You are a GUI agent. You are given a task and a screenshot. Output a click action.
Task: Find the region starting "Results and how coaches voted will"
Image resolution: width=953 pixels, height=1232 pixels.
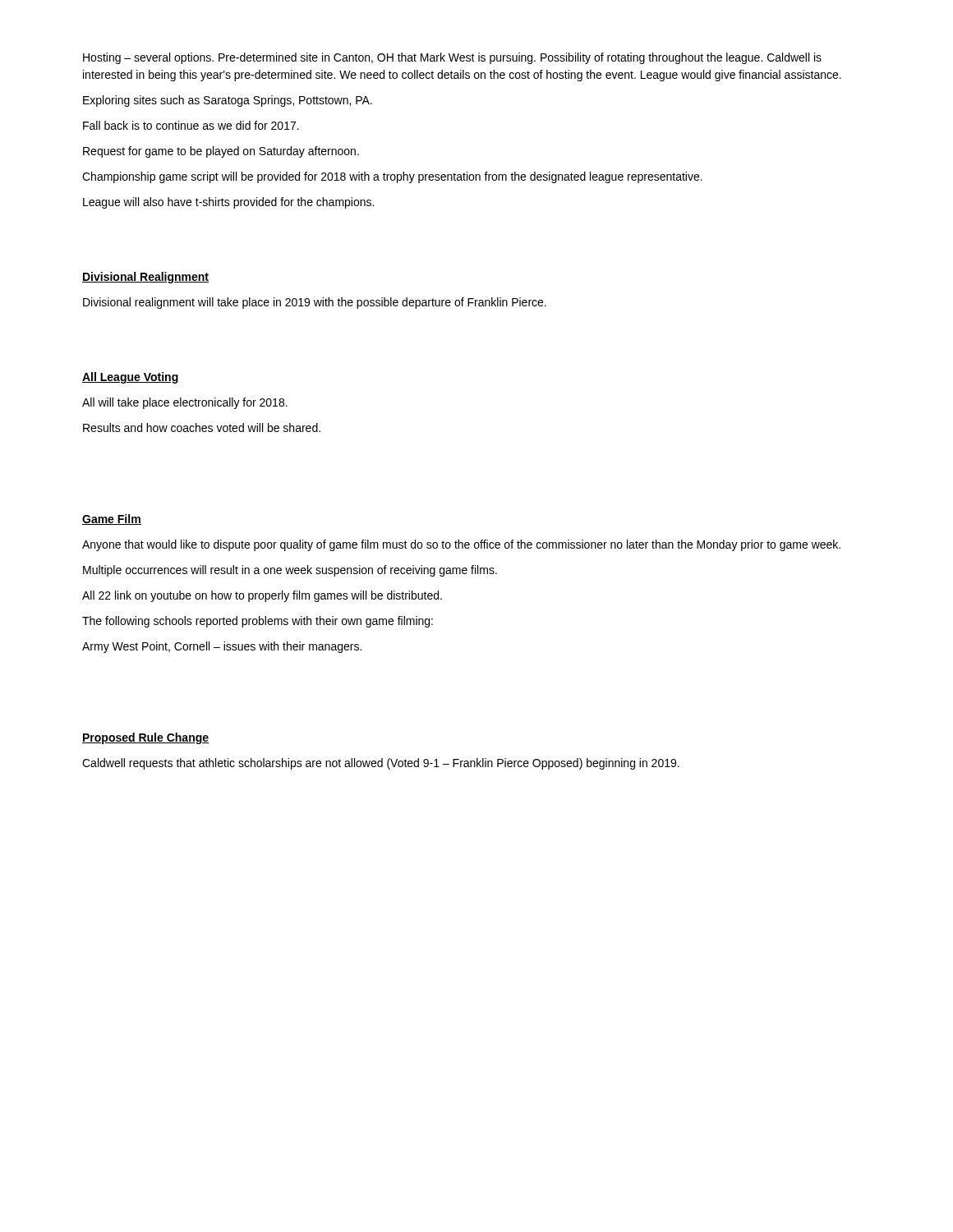click(202, 428)
